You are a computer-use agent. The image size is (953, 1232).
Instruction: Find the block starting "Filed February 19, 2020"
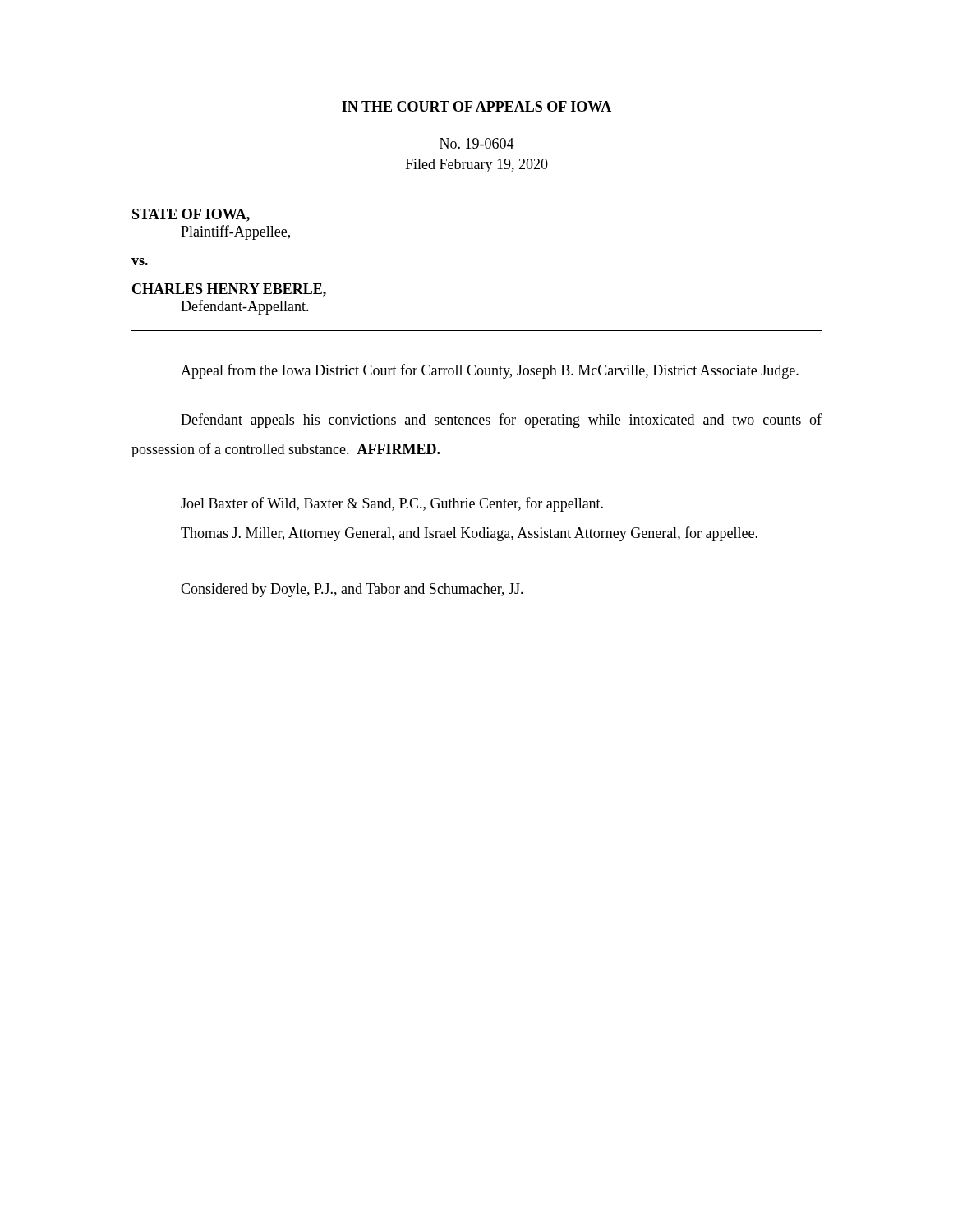click(x=476, y=164)
